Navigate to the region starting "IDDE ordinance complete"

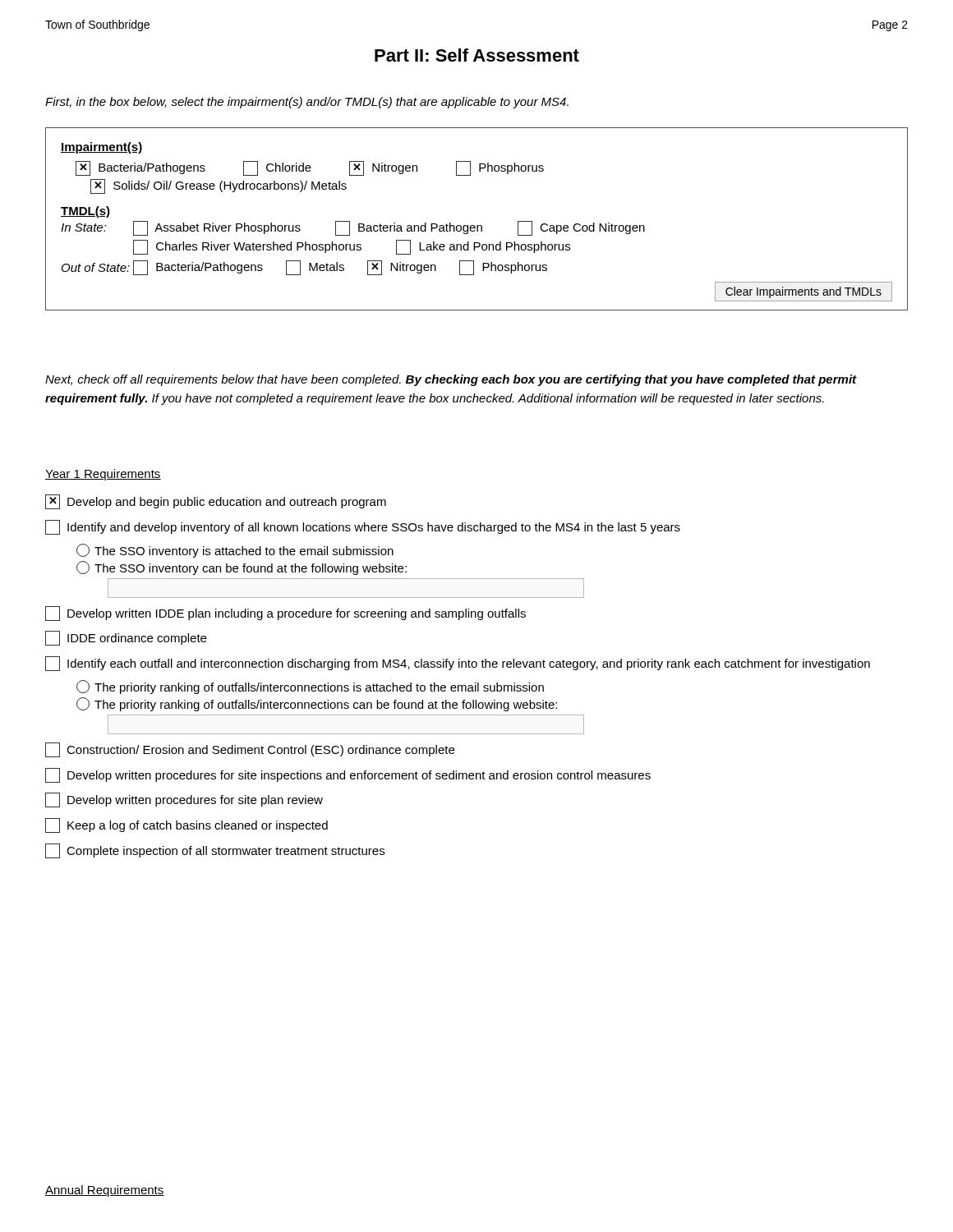(126, 638)
